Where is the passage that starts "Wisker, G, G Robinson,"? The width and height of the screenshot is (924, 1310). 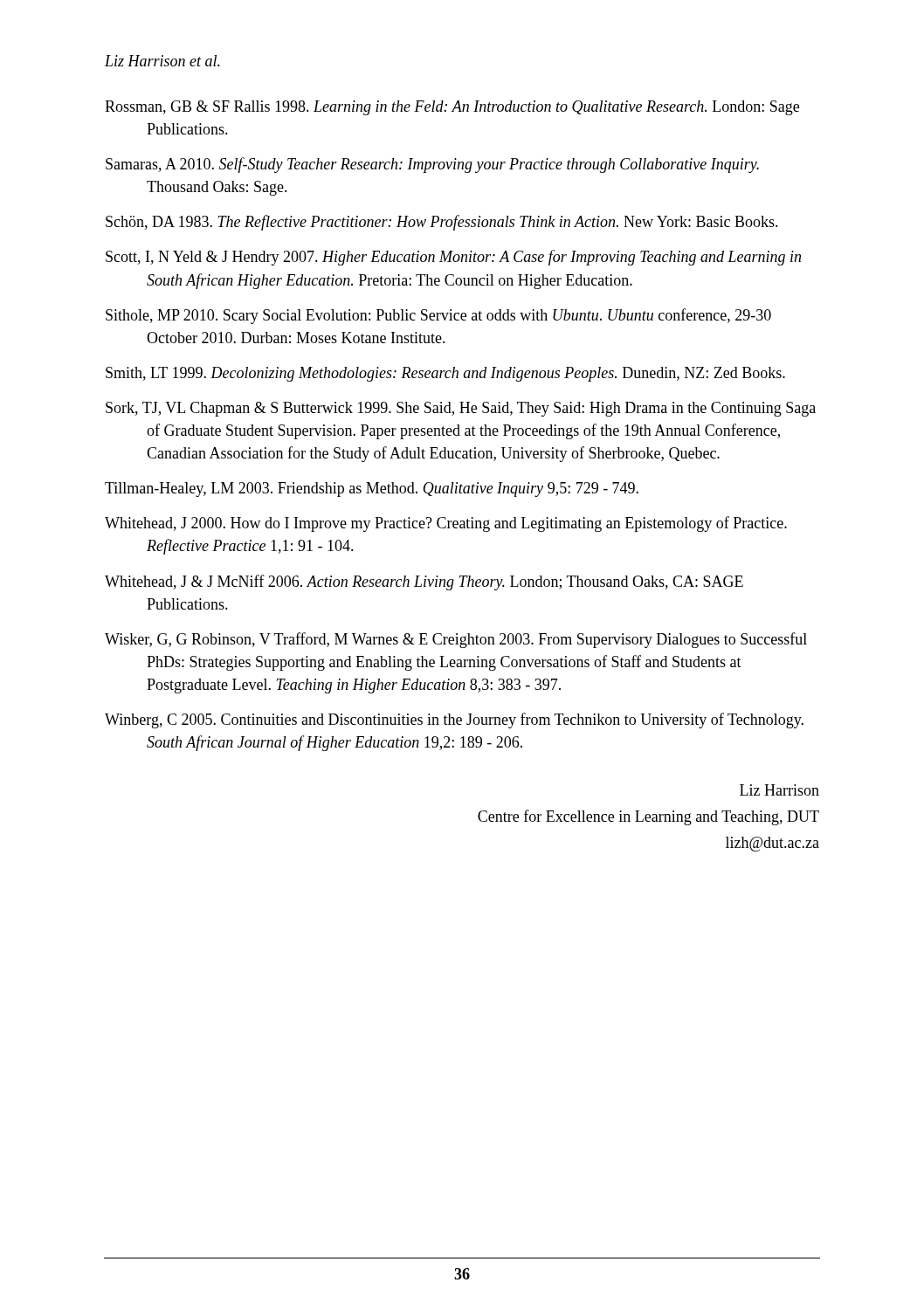click(456, 662)
